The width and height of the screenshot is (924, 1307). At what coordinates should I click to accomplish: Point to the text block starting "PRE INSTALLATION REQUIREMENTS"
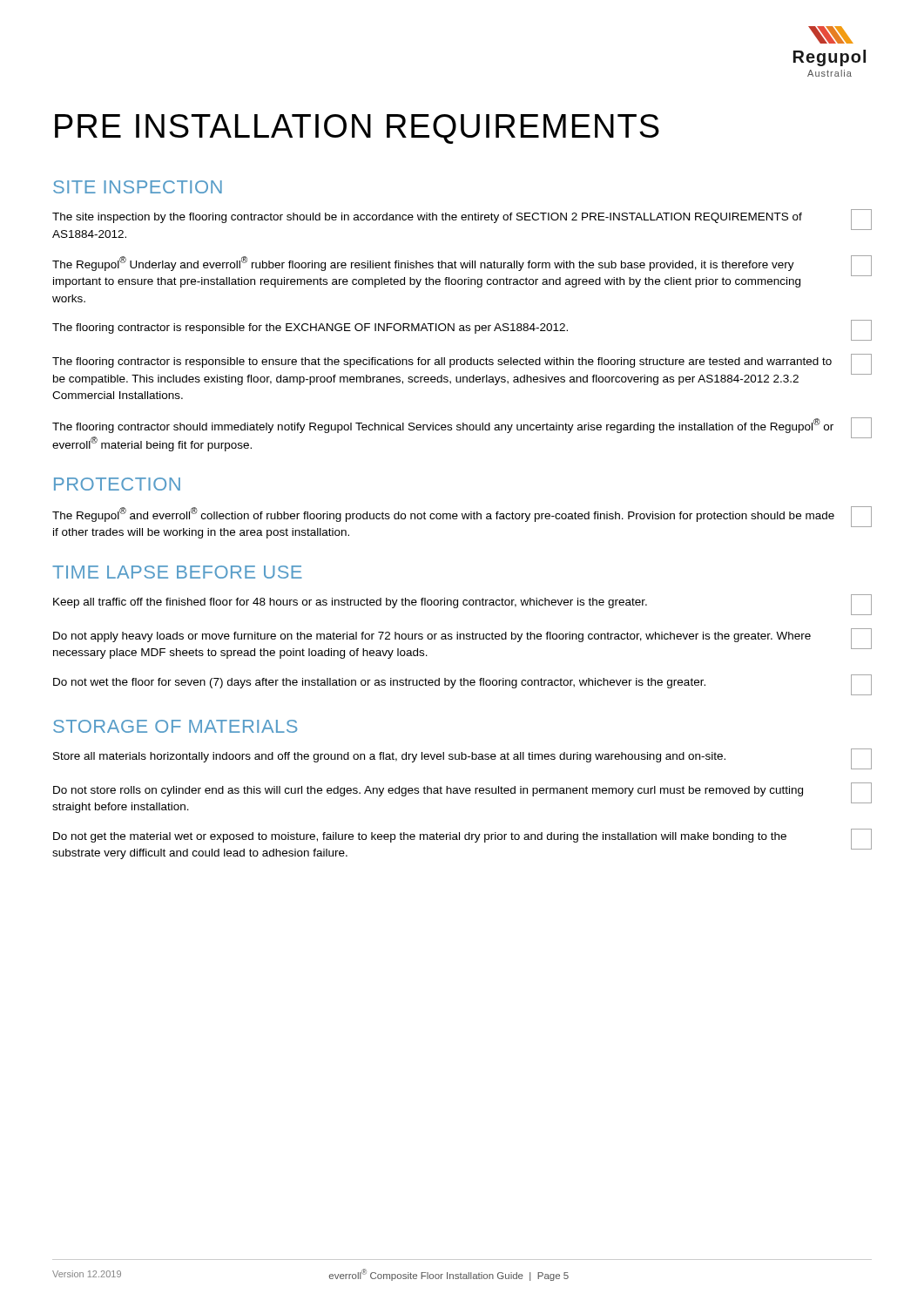357,126
